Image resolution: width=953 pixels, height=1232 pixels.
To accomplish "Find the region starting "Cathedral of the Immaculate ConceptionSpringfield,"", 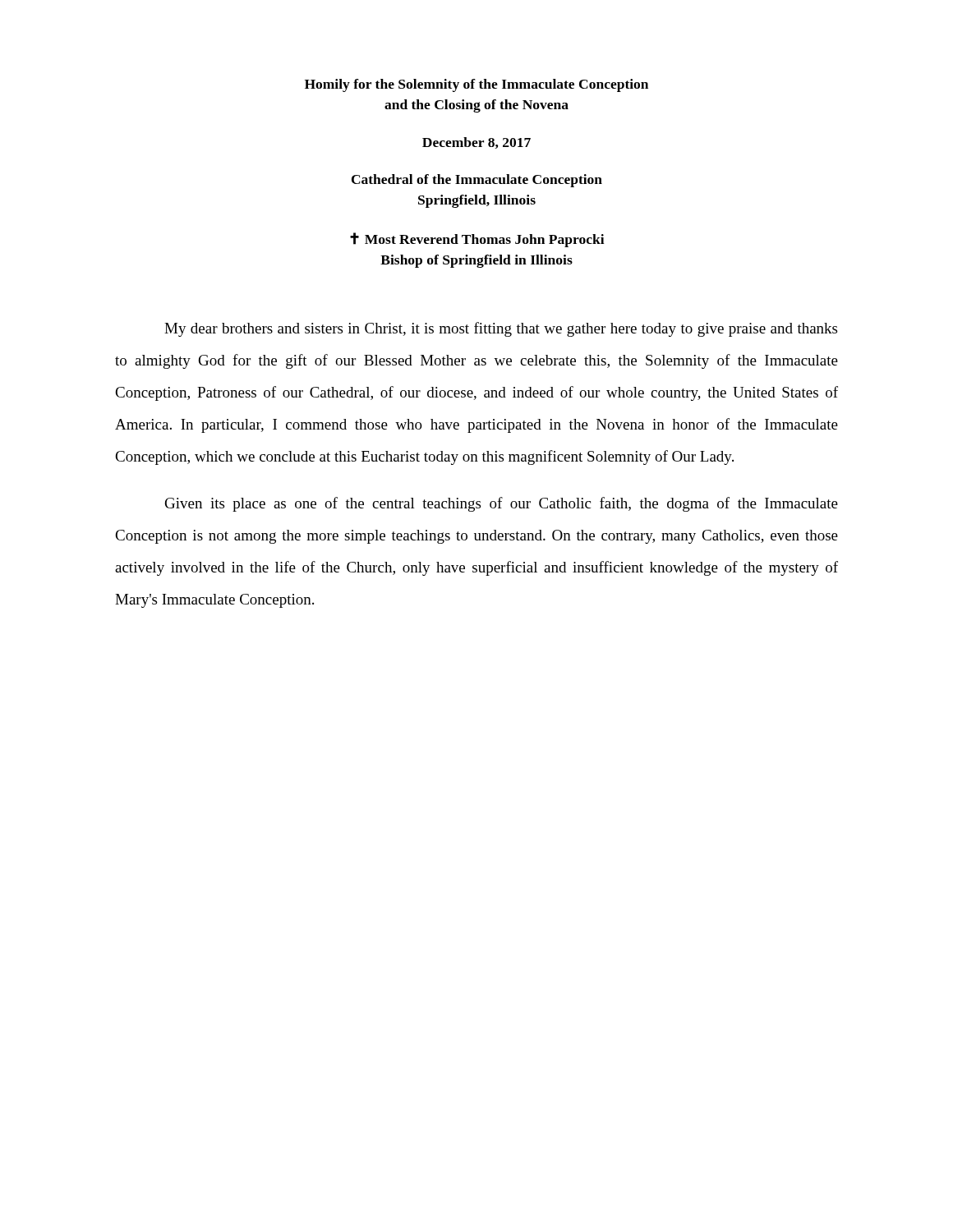I will pyautogui.click(x=476, y=190).
